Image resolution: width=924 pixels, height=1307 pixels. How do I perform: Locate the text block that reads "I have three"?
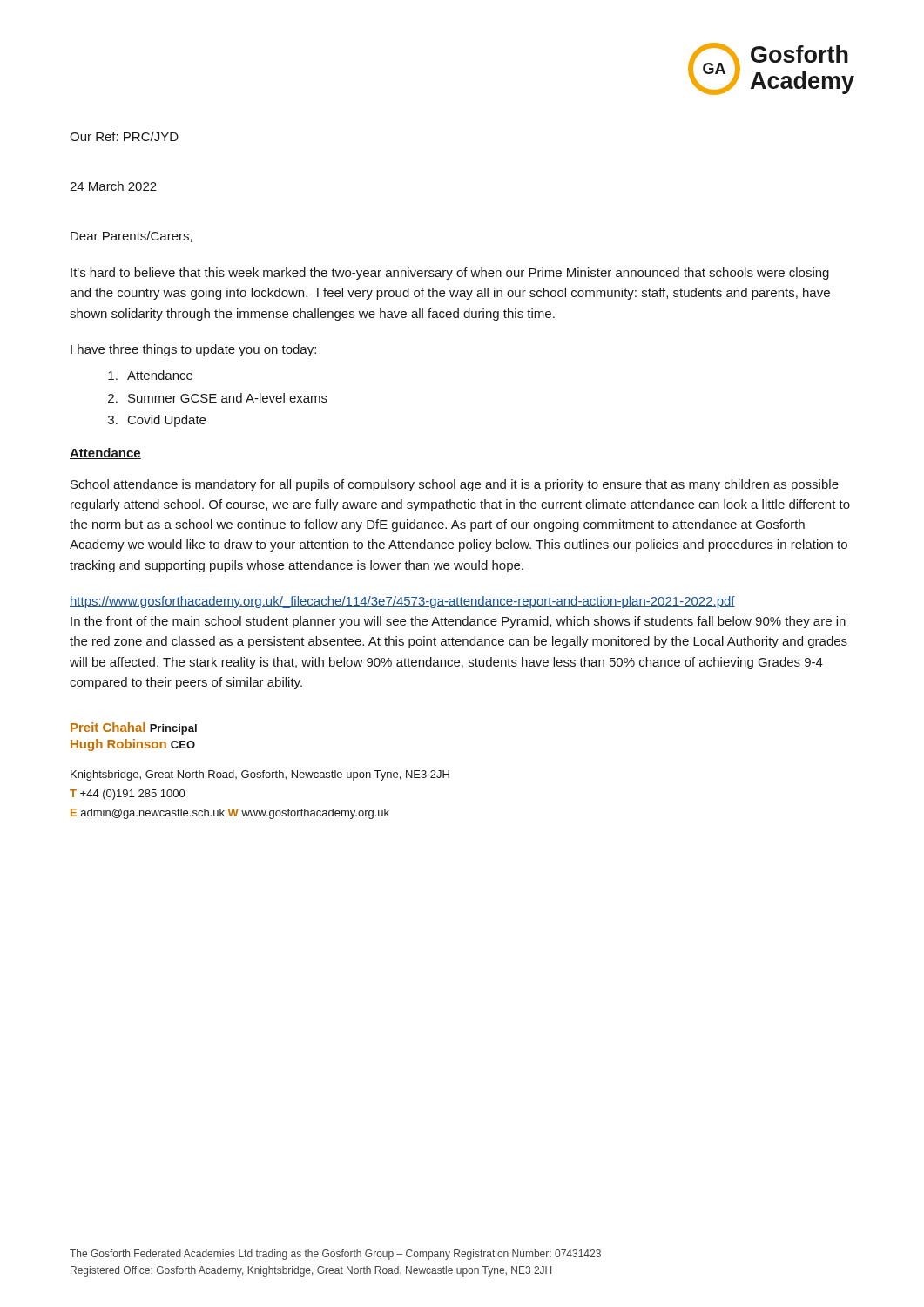(193, 349)
